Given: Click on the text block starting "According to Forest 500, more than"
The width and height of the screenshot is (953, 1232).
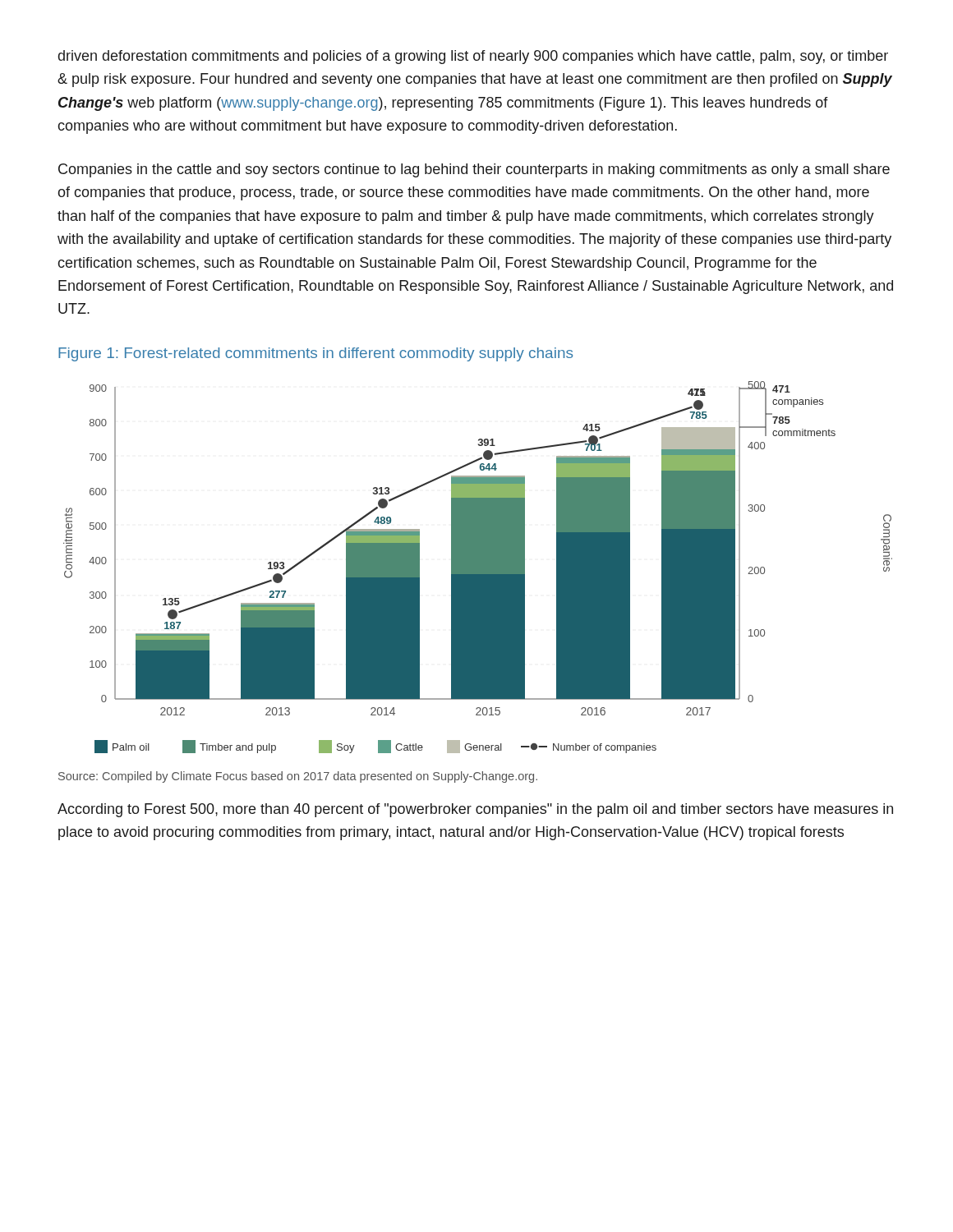Looking at the screenshot, I should click(476, 821).
